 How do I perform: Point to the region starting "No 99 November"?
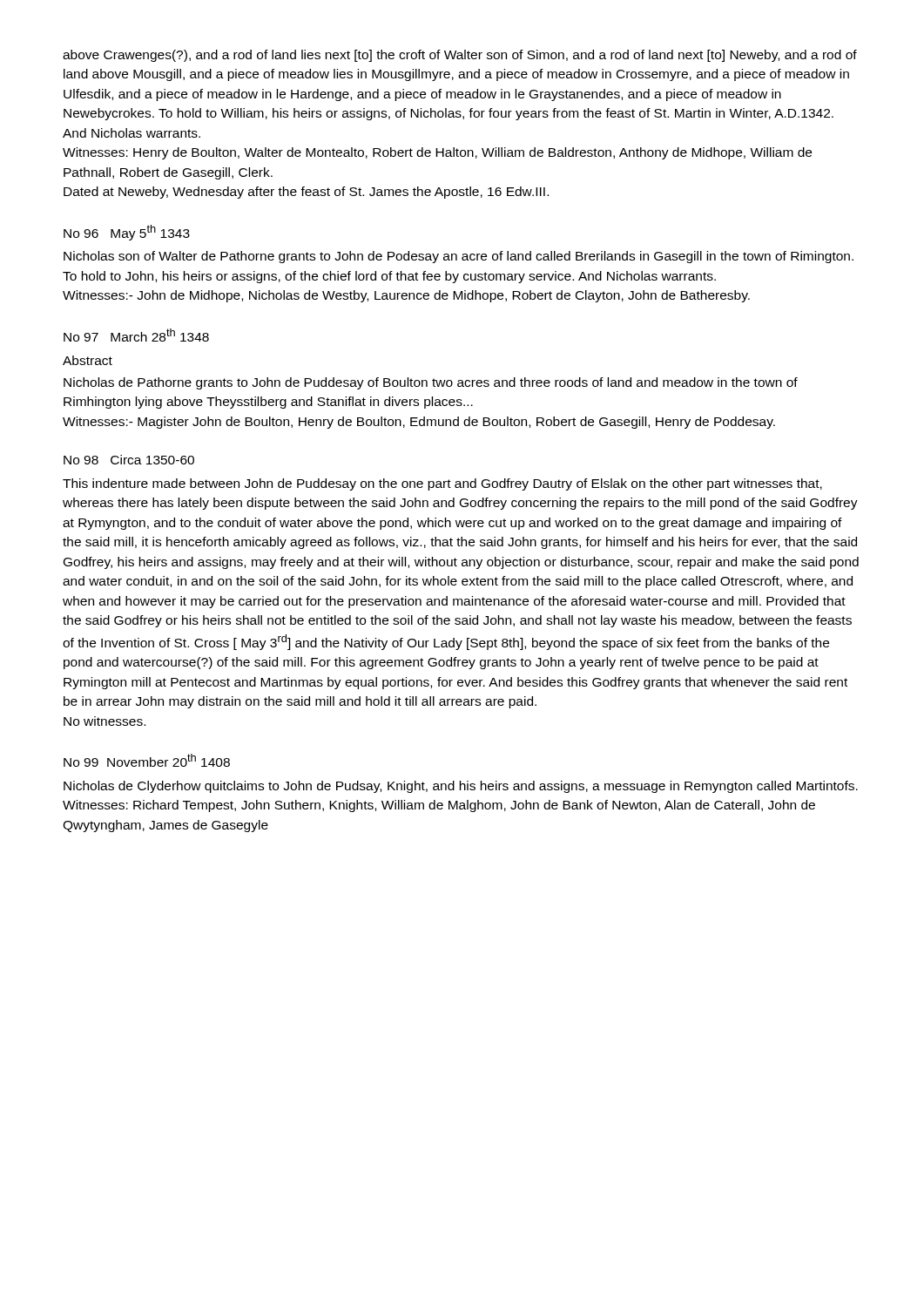click(147, 760)
